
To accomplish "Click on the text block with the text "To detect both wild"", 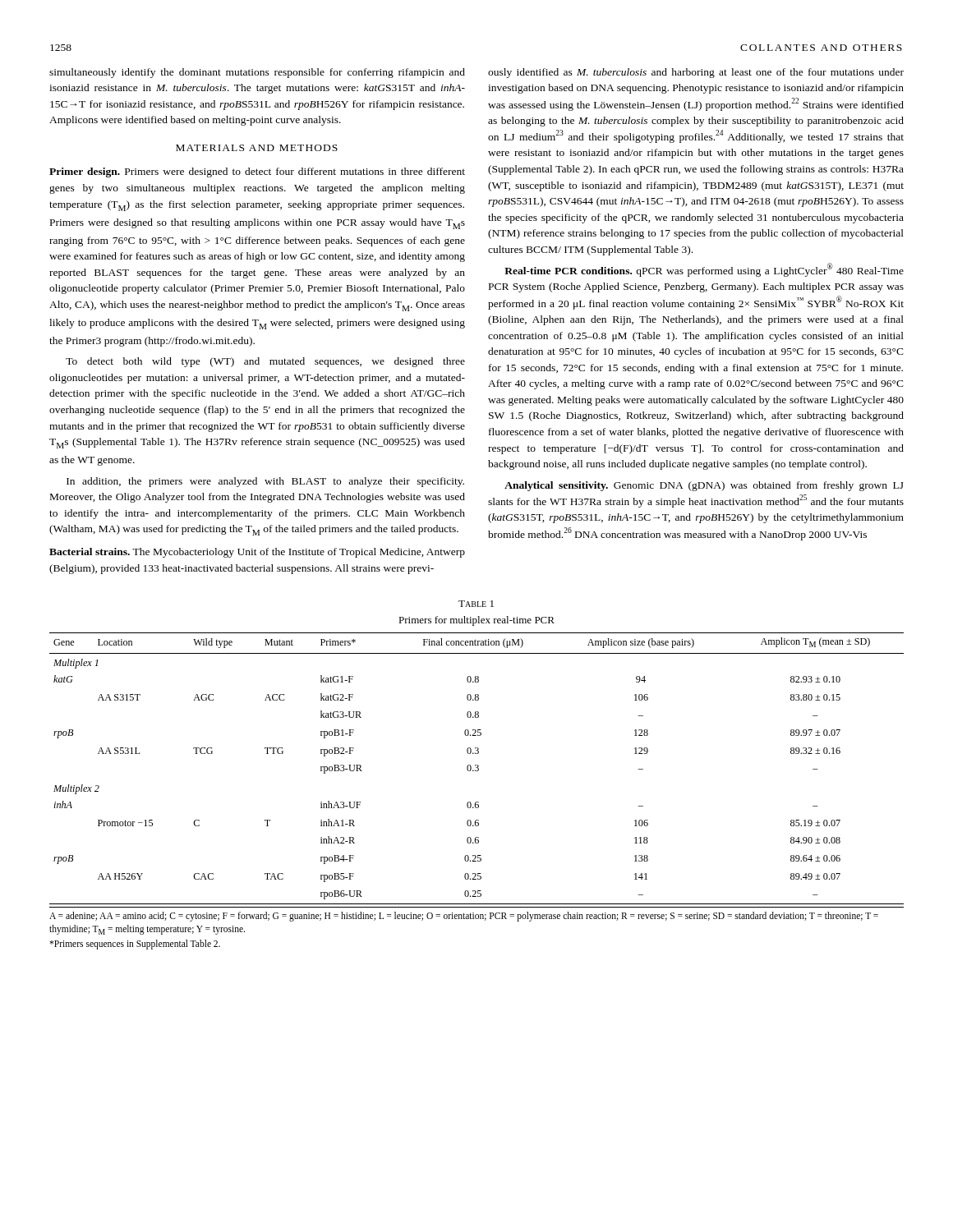I will pos(257,411).
